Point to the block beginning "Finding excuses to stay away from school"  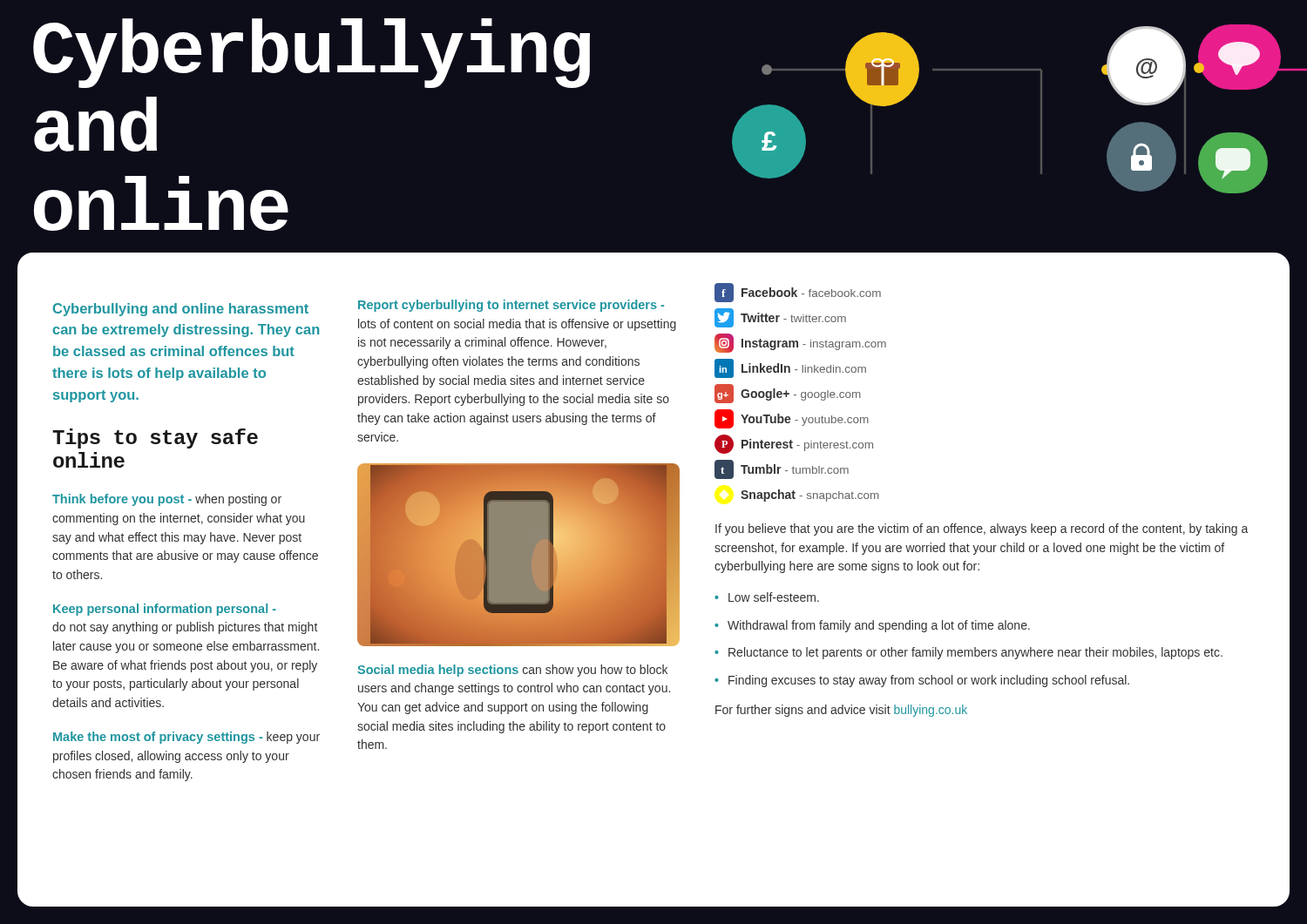[929, 680]
